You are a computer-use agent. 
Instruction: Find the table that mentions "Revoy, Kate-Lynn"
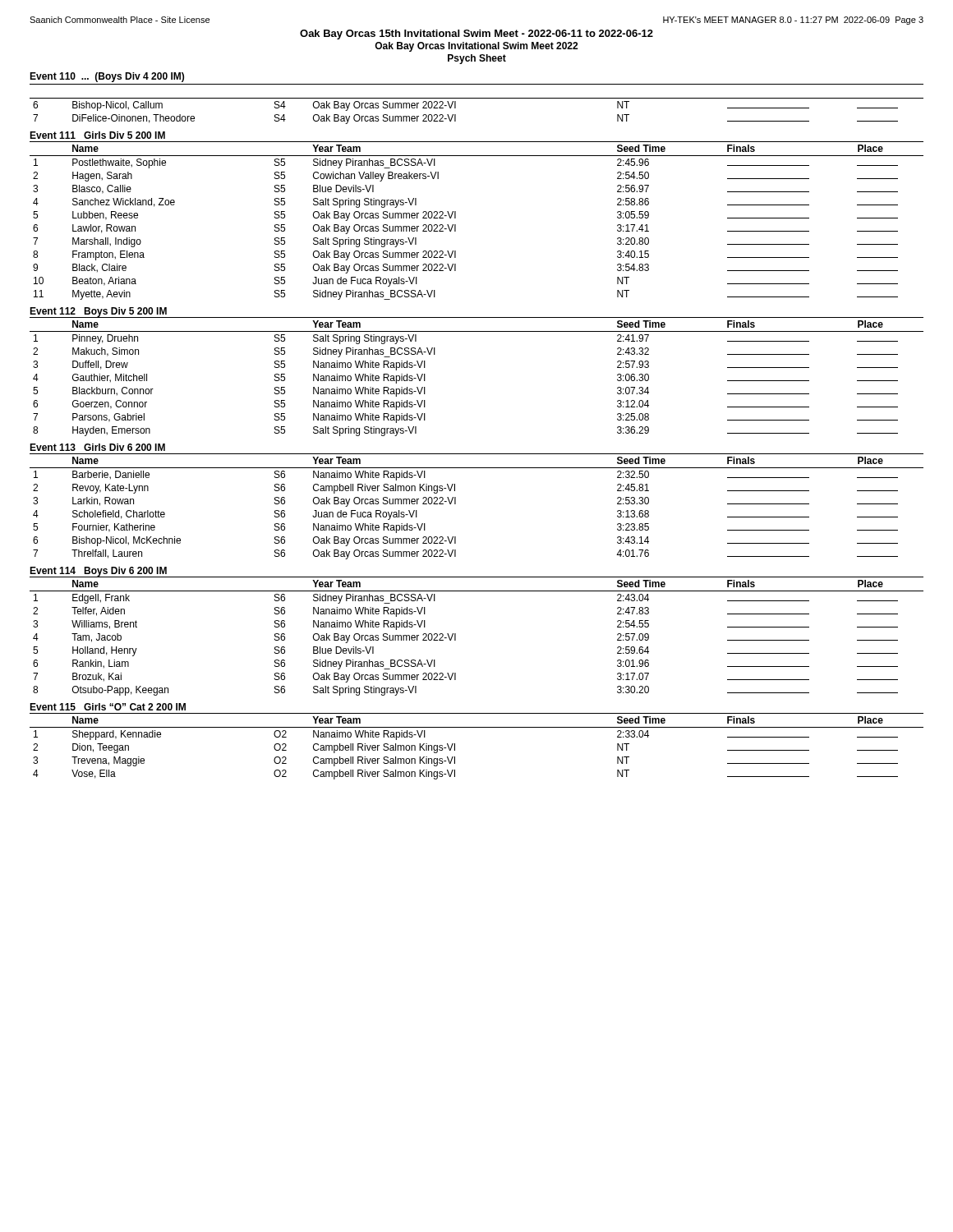coord(476,507)
